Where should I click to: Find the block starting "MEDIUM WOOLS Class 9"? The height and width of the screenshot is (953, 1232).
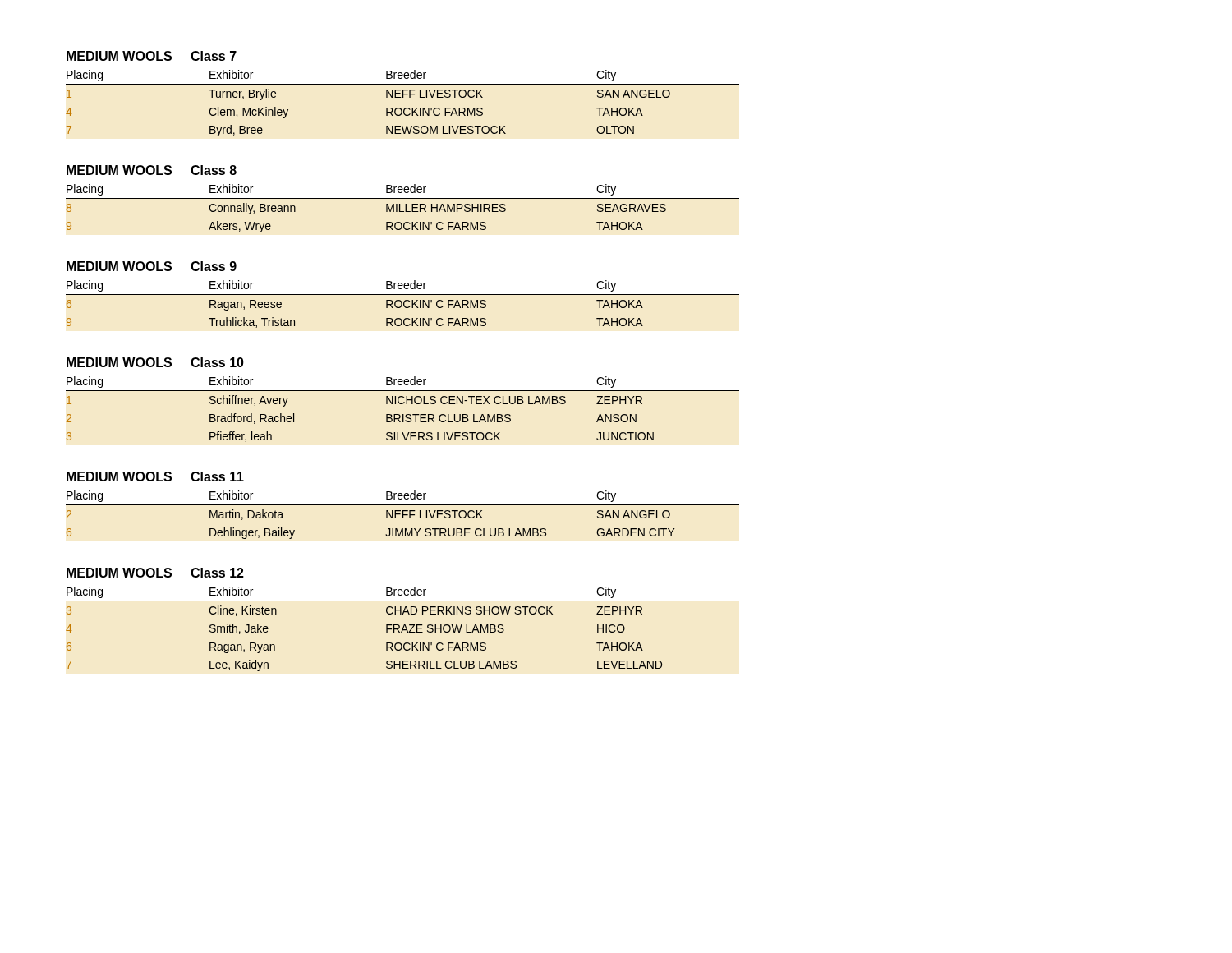coord(151,267)
